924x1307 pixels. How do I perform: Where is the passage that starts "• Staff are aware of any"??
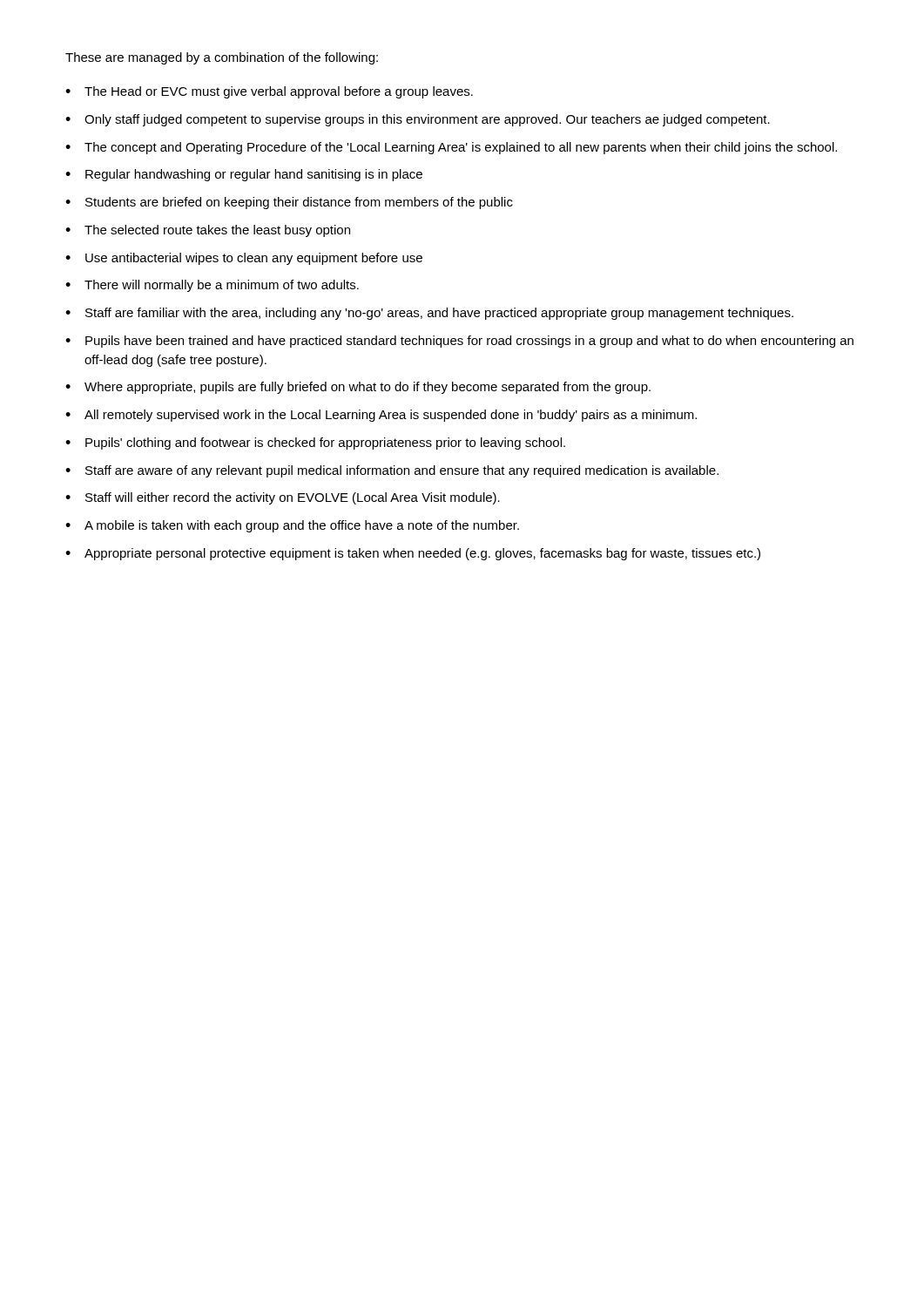point(462,470)
